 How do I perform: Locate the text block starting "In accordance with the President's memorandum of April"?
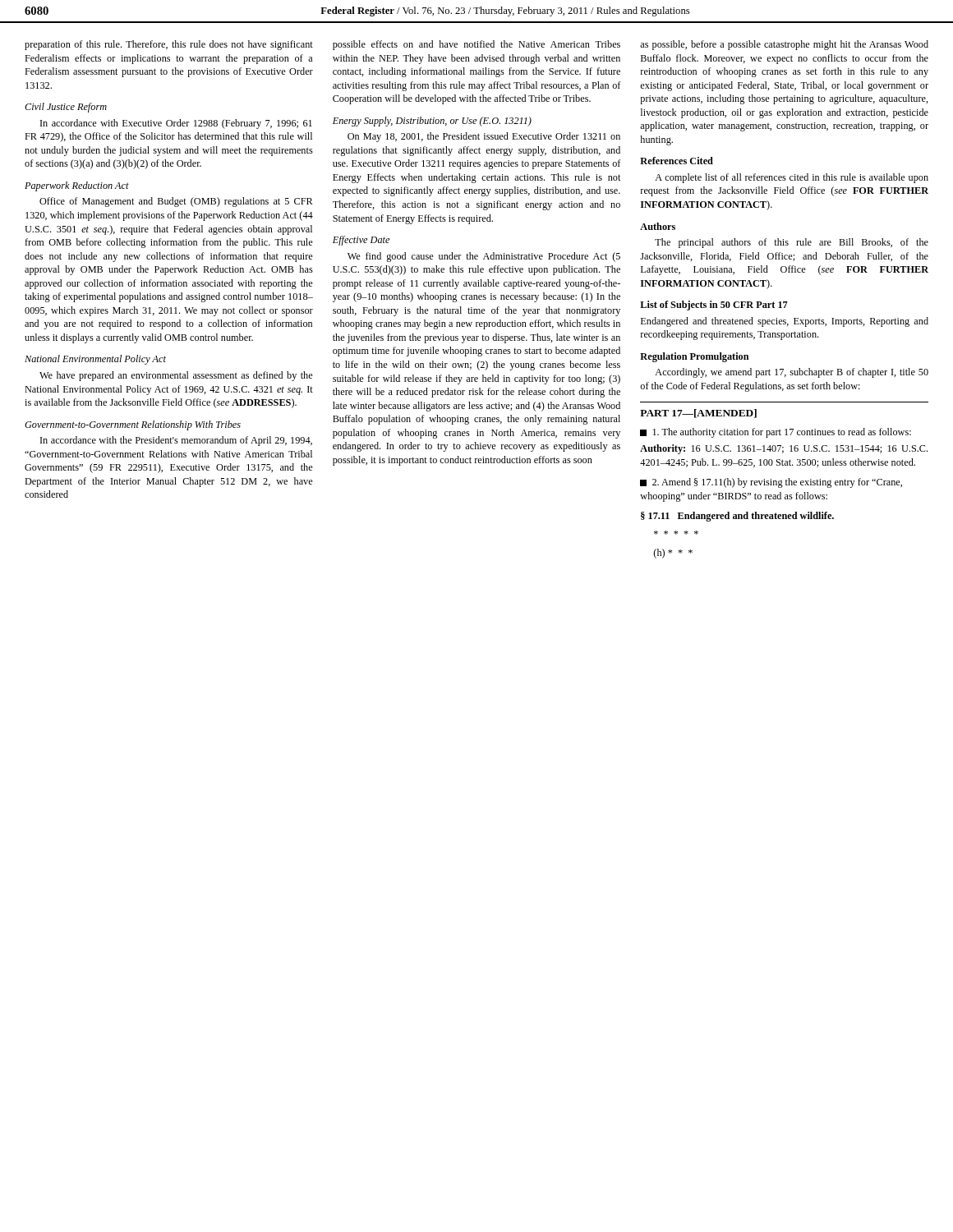click(169, 468)
